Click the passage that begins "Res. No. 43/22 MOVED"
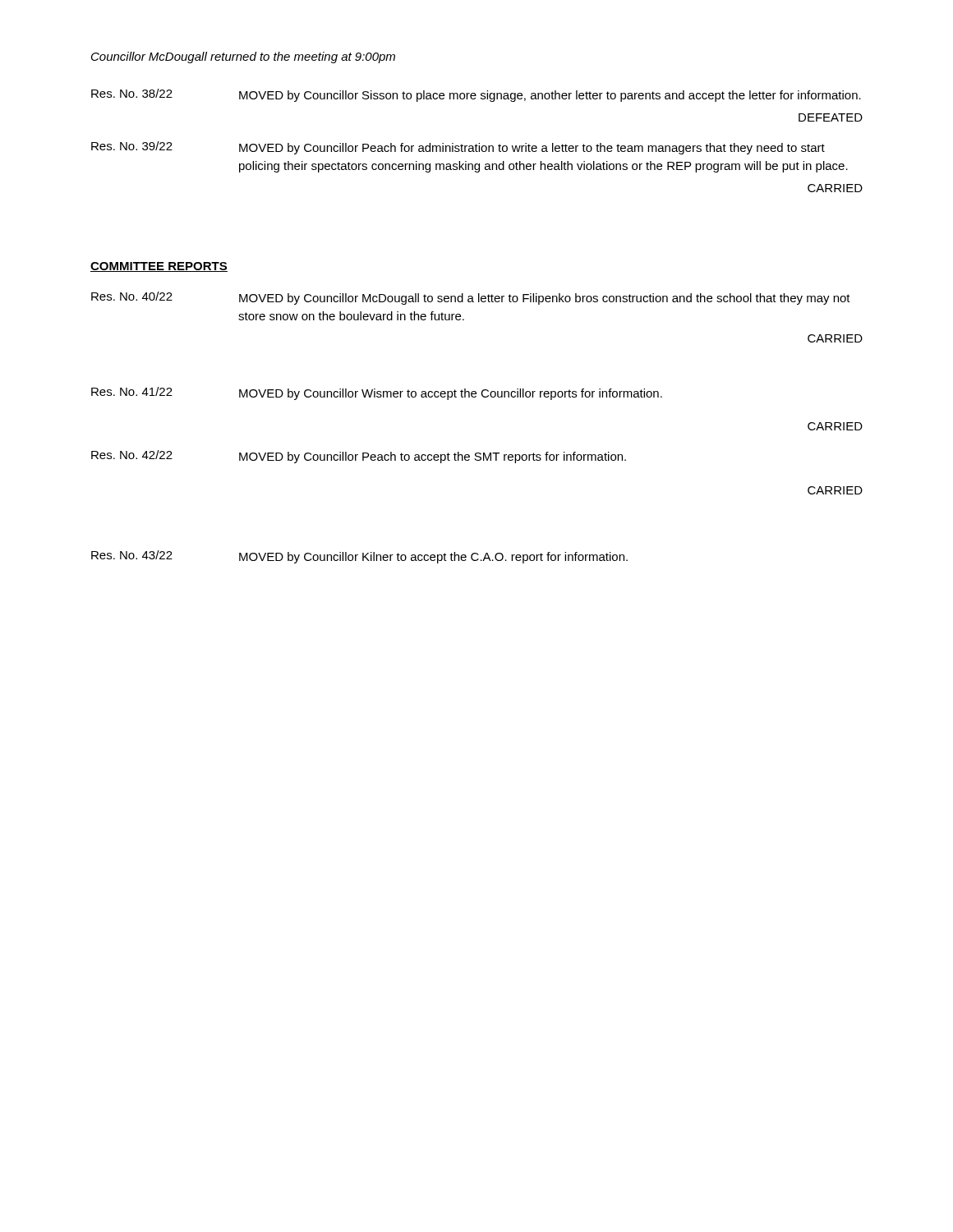The width and height of the screenshot is (953, 1232). pos(476,557)
